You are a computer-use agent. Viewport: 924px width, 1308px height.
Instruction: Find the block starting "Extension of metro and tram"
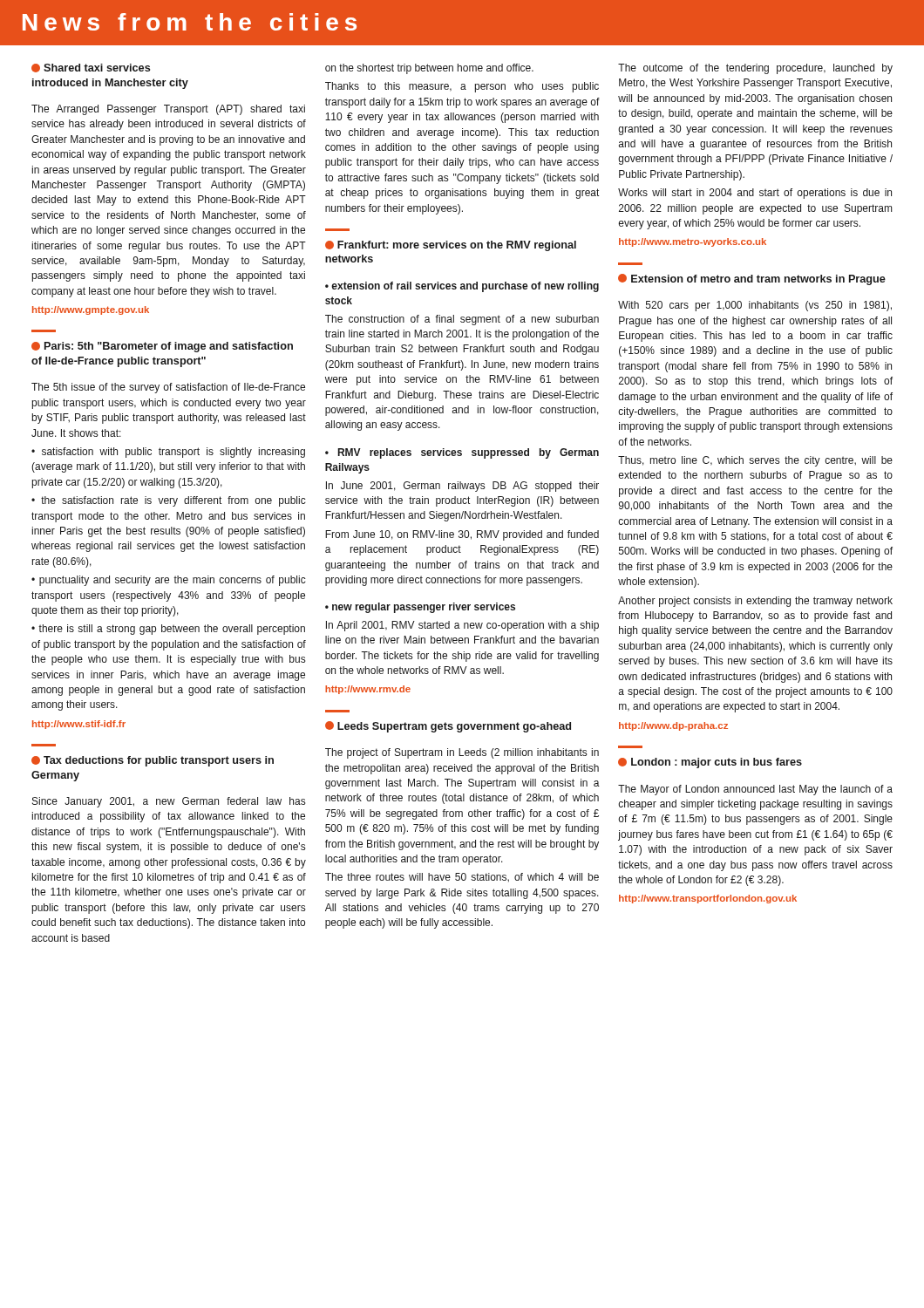(x=756, y=279)
